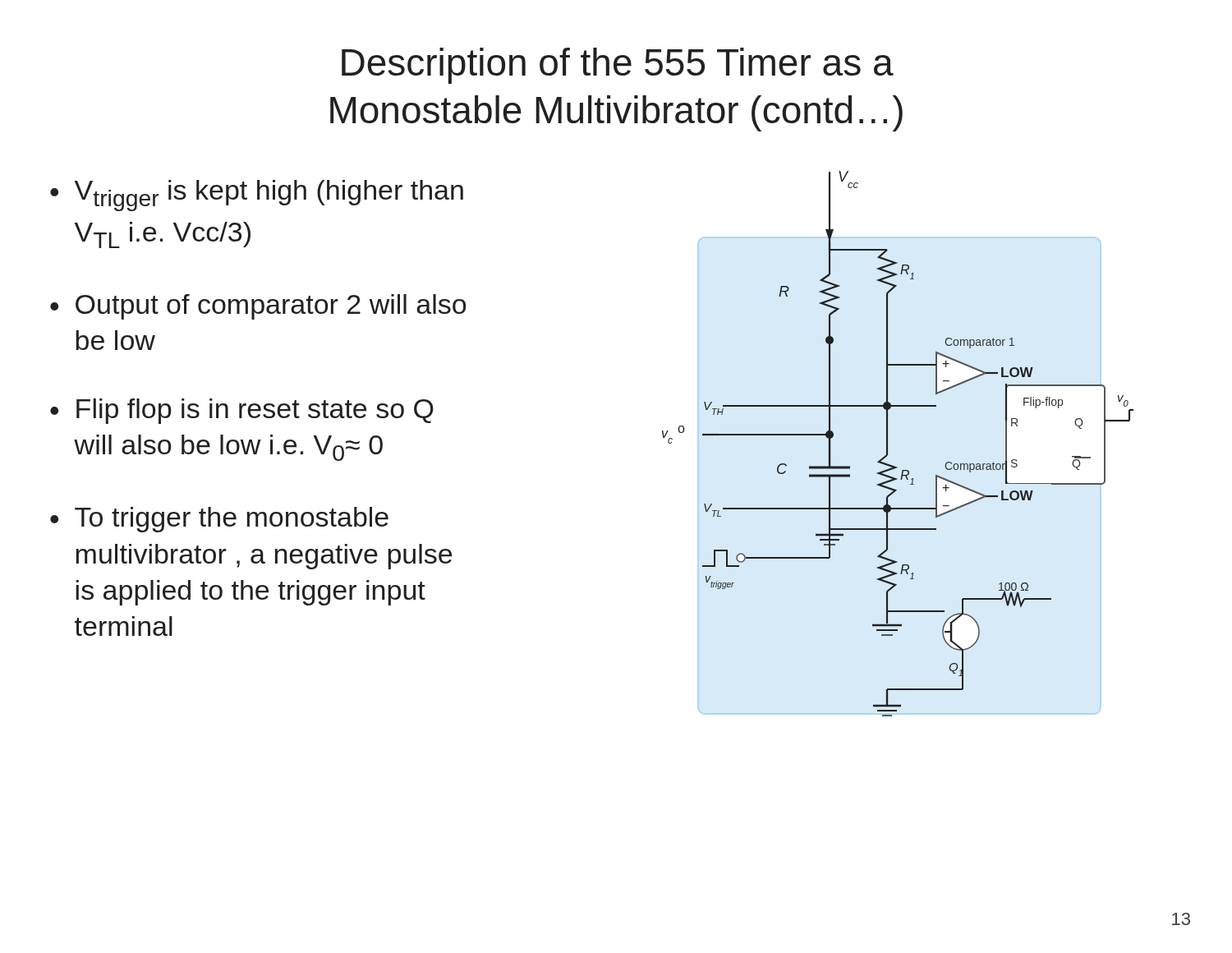Point to the block beginning "• To trigger"

click(263, 572)
